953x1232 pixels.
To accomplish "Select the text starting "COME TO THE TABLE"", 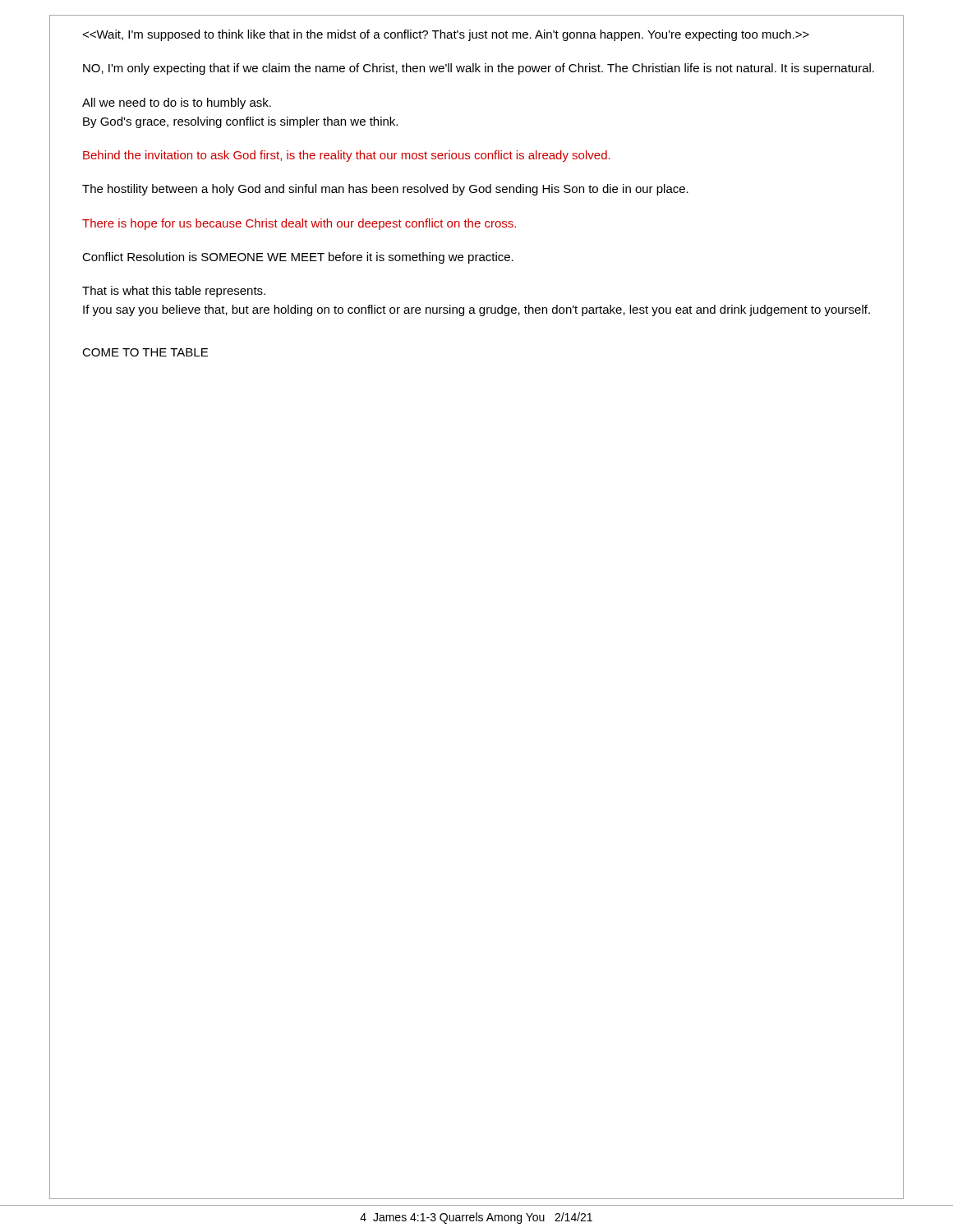I will pyautogui.click(x=145, y=352).
